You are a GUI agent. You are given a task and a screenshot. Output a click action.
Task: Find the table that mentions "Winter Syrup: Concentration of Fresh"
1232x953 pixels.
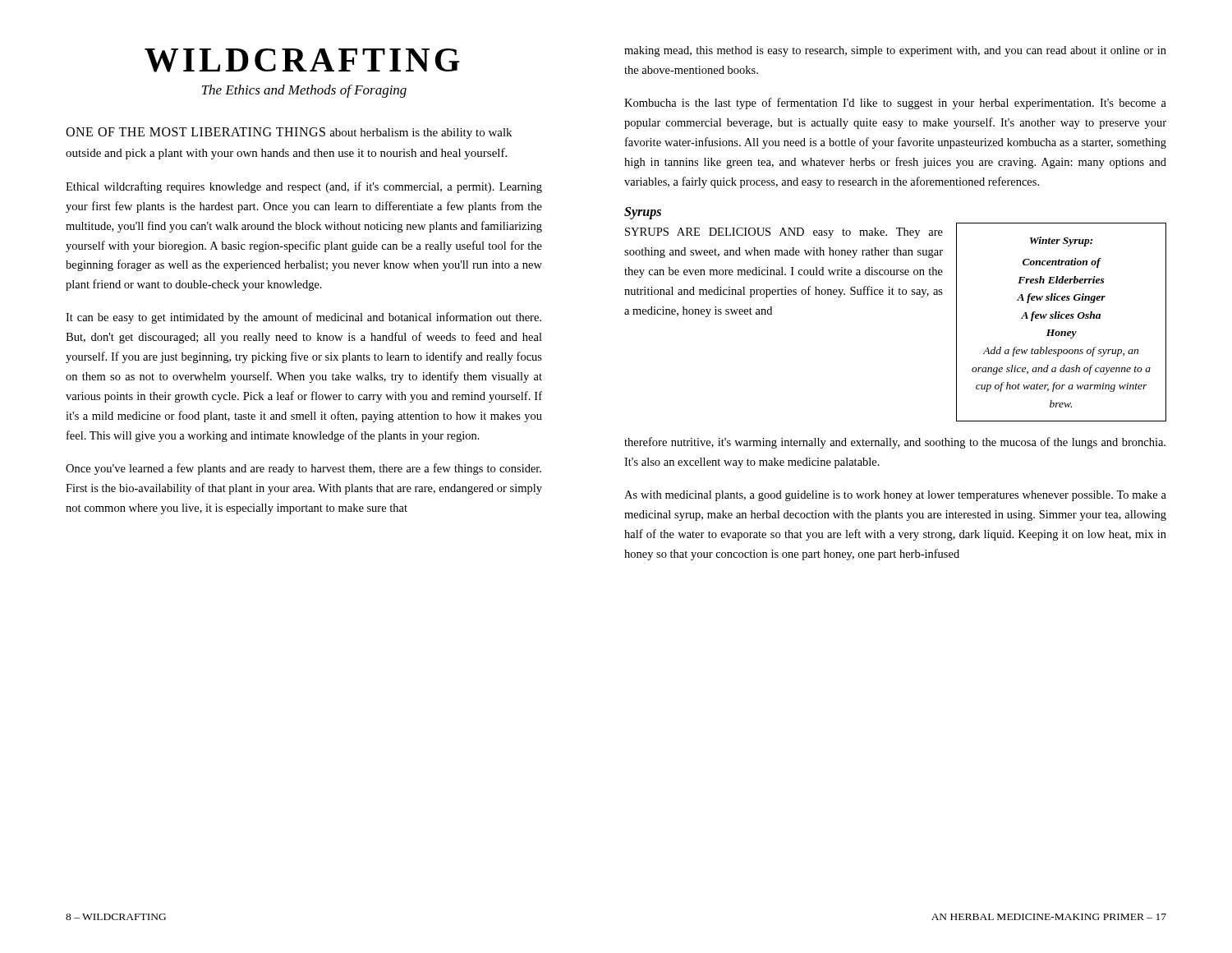(1061, 322)
